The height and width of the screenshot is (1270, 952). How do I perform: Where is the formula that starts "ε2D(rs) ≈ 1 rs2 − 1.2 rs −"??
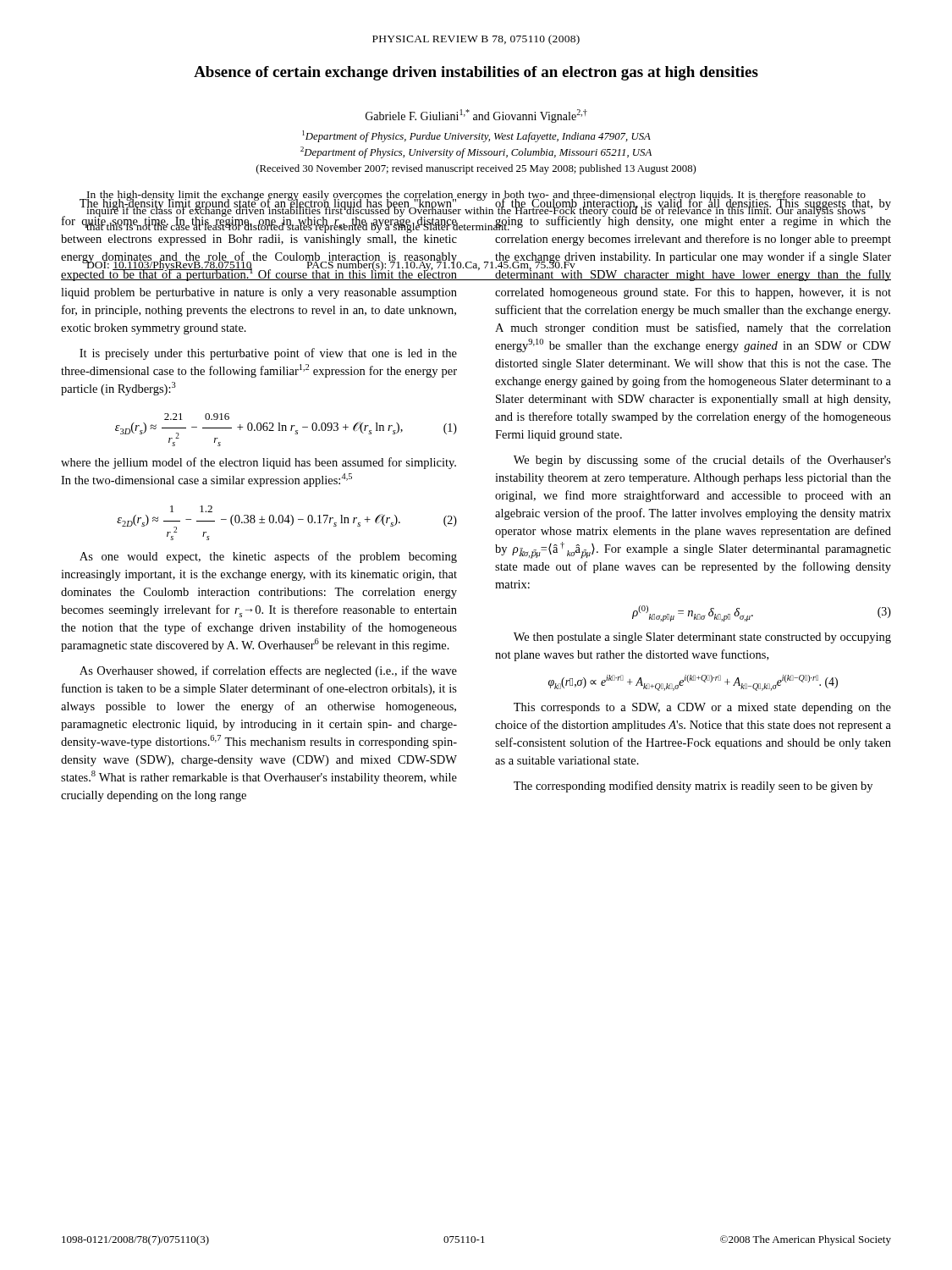tap(259, 521)
